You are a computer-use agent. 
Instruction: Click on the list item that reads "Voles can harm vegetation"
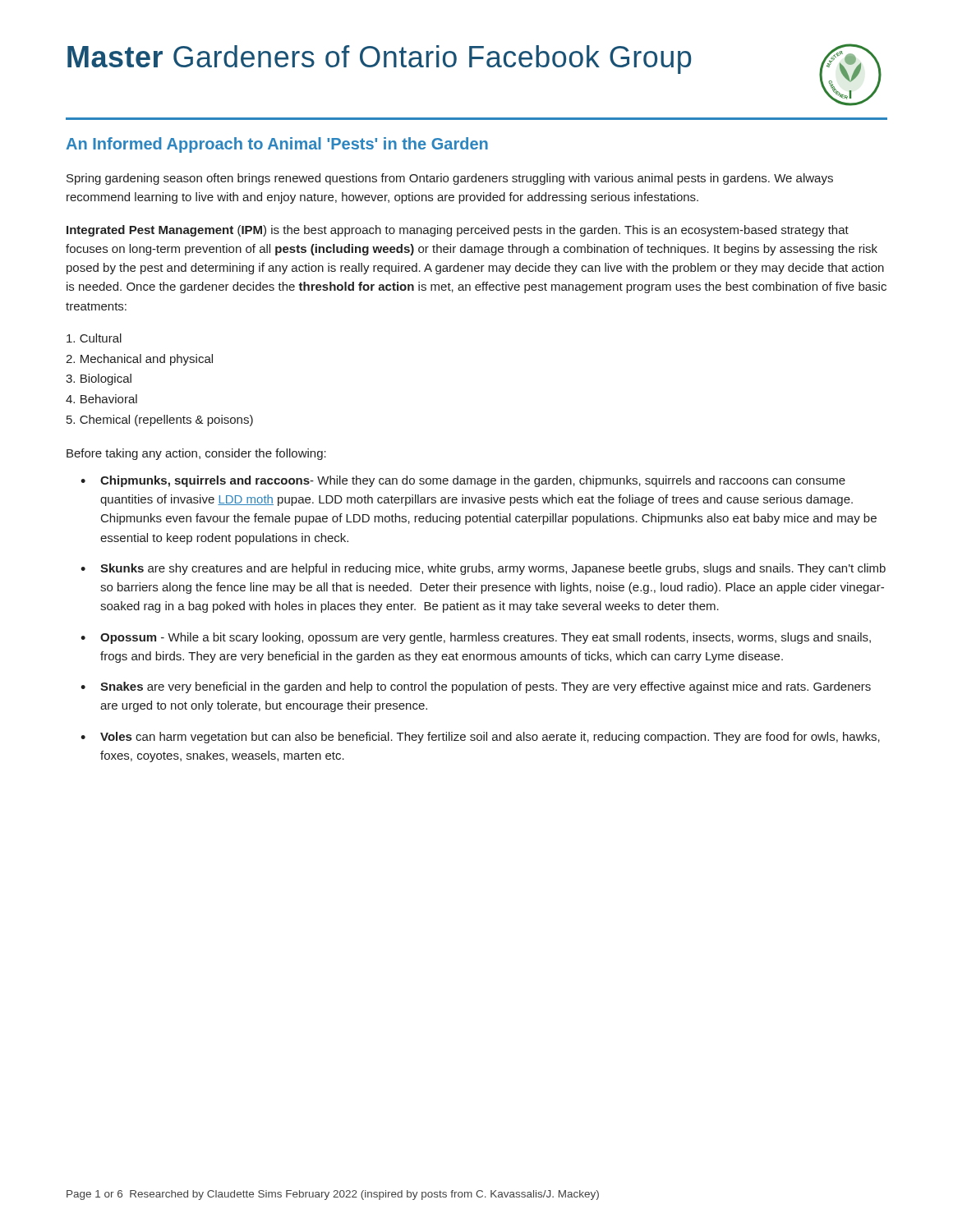(488, 746)
